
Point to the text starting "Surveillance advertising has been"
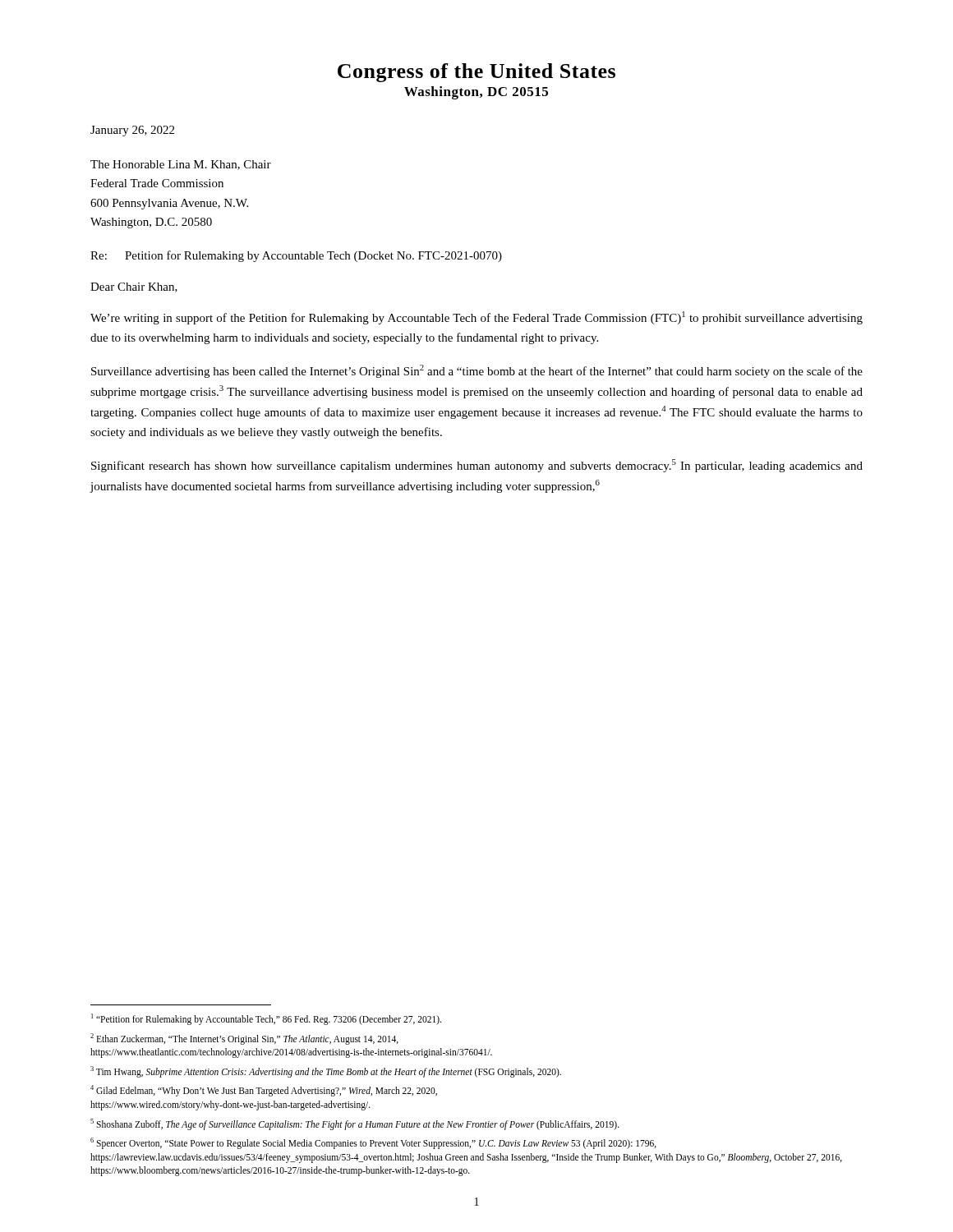[x=476, y=401]
